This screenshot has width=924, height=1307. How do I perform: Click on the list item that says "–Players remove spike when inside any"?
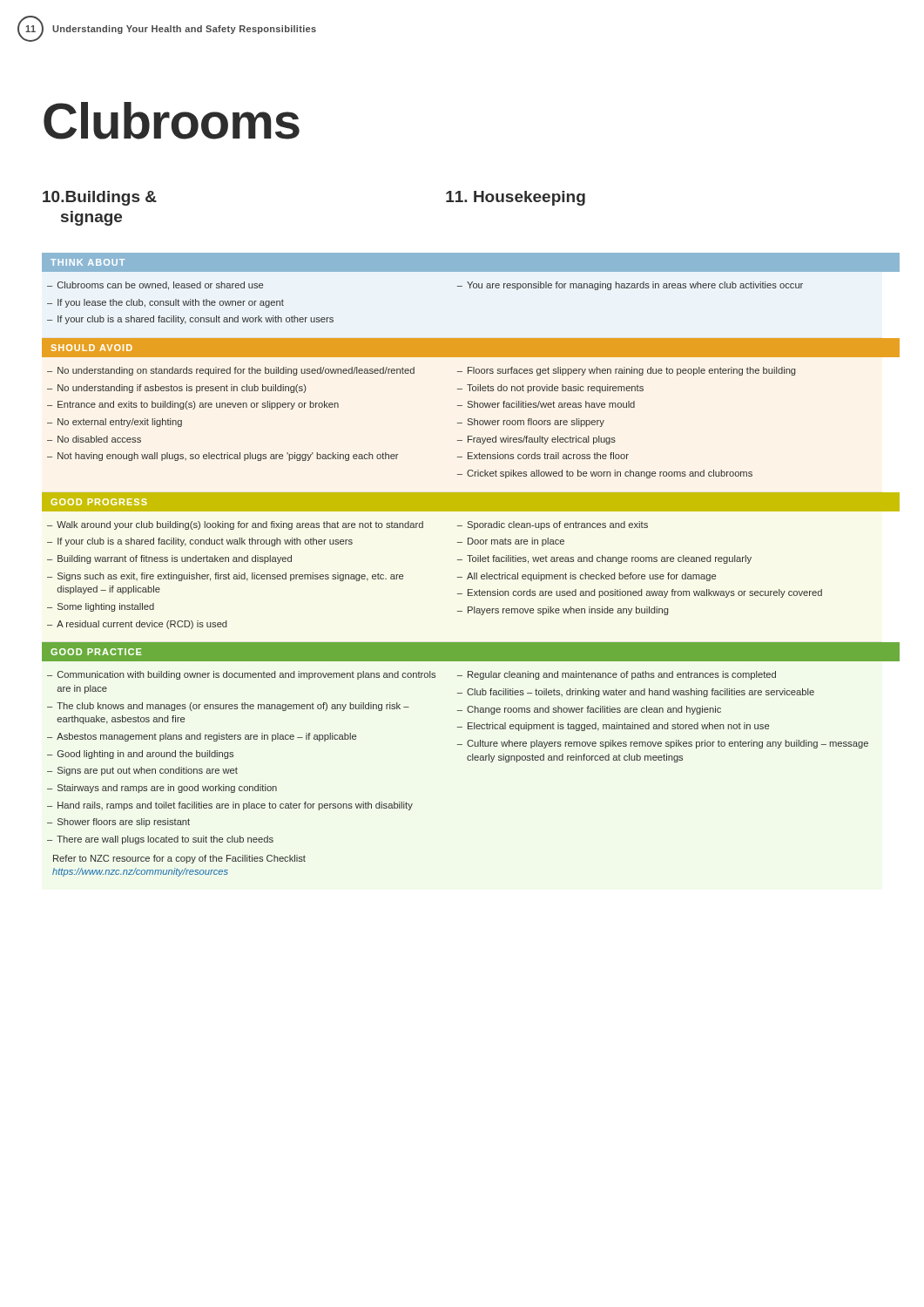point(563,611)
